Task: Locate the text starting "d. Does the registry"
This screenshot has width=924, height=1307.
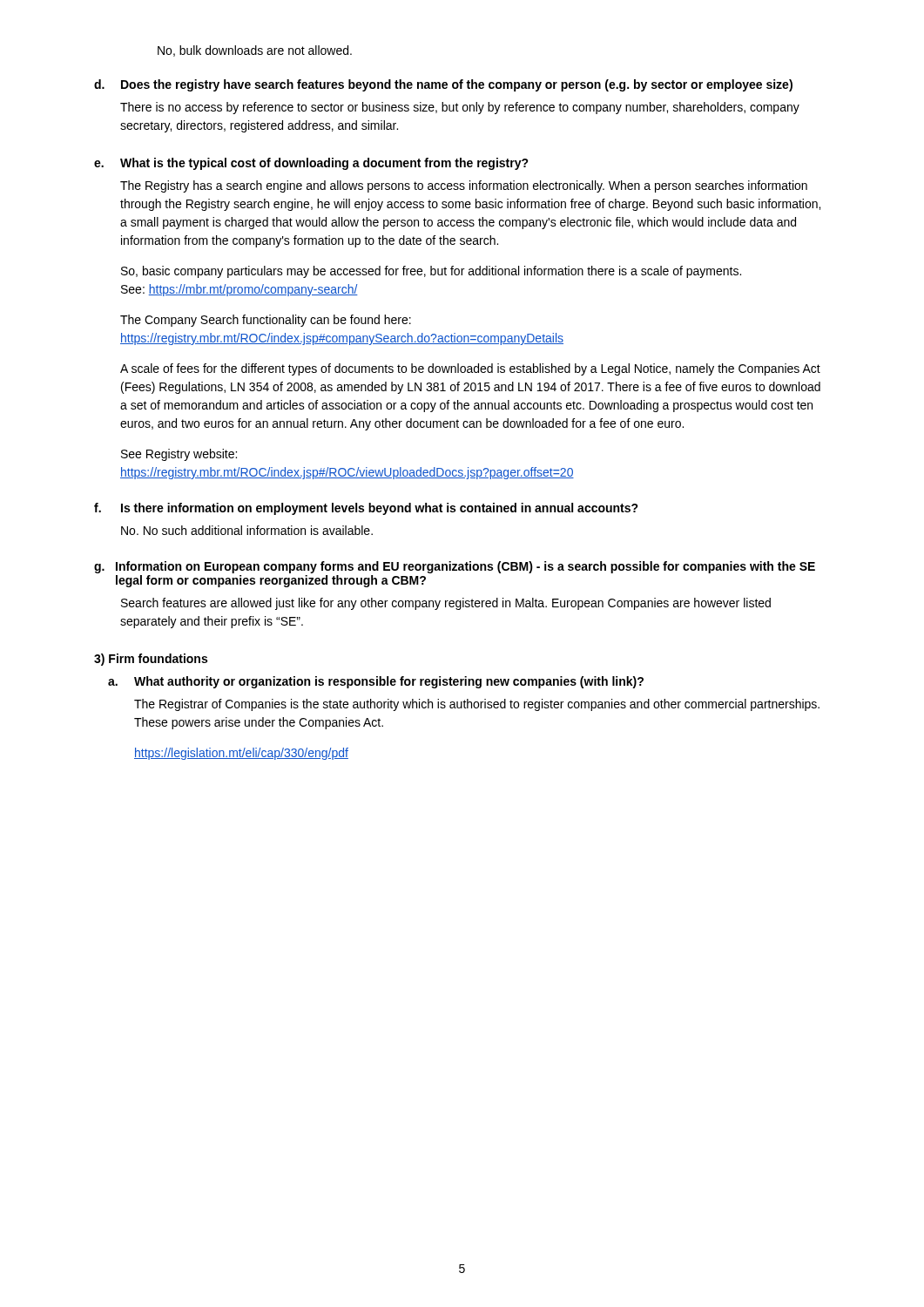Action: (462, 84)
